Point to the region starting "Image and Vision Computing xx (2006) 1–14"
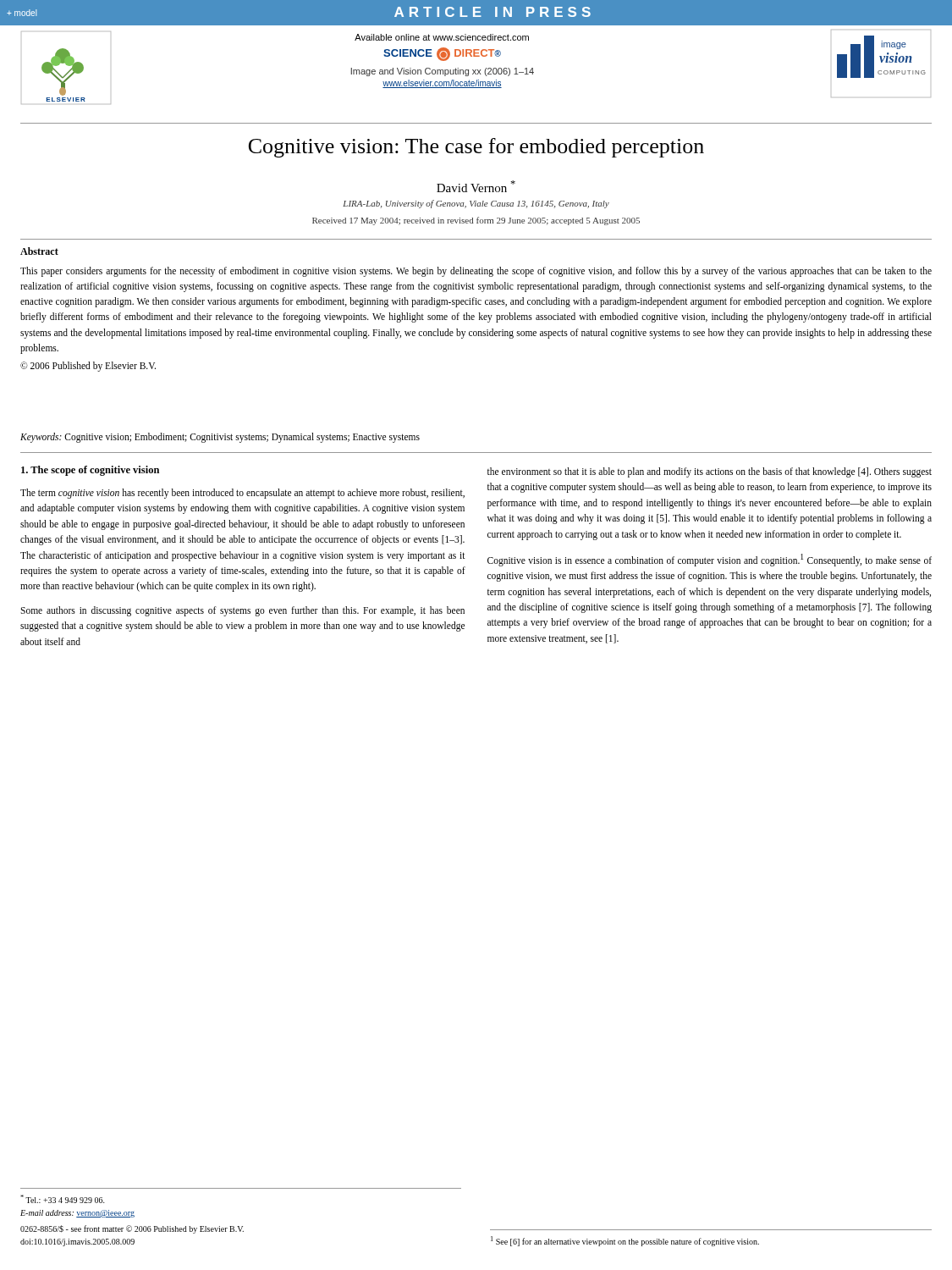Viewport: 952px width, 1270px height. [x=442, y=71]
